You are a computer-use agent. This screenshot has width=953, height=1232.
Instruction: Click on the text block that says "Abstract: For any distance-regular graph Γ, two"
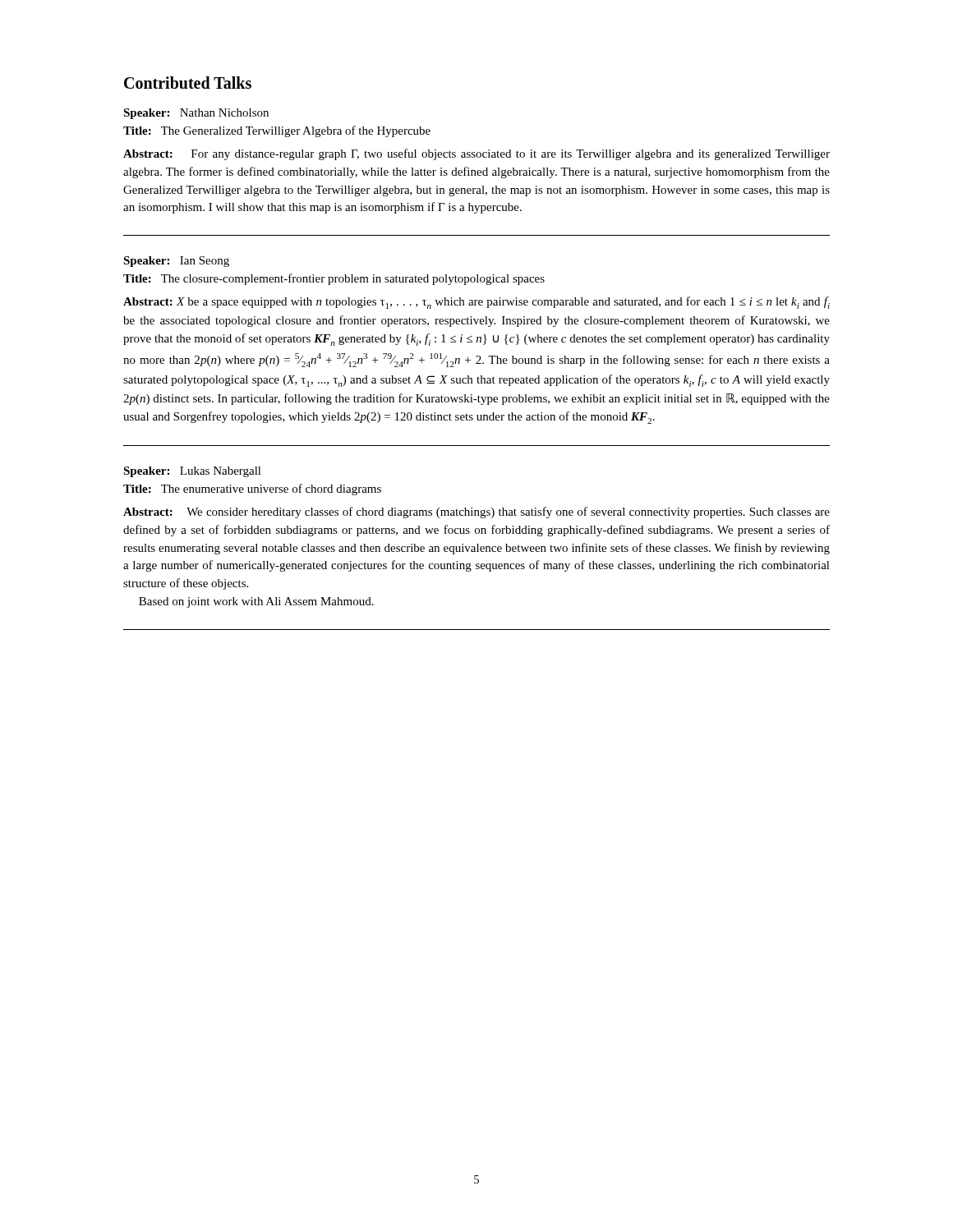coord(476,180)
